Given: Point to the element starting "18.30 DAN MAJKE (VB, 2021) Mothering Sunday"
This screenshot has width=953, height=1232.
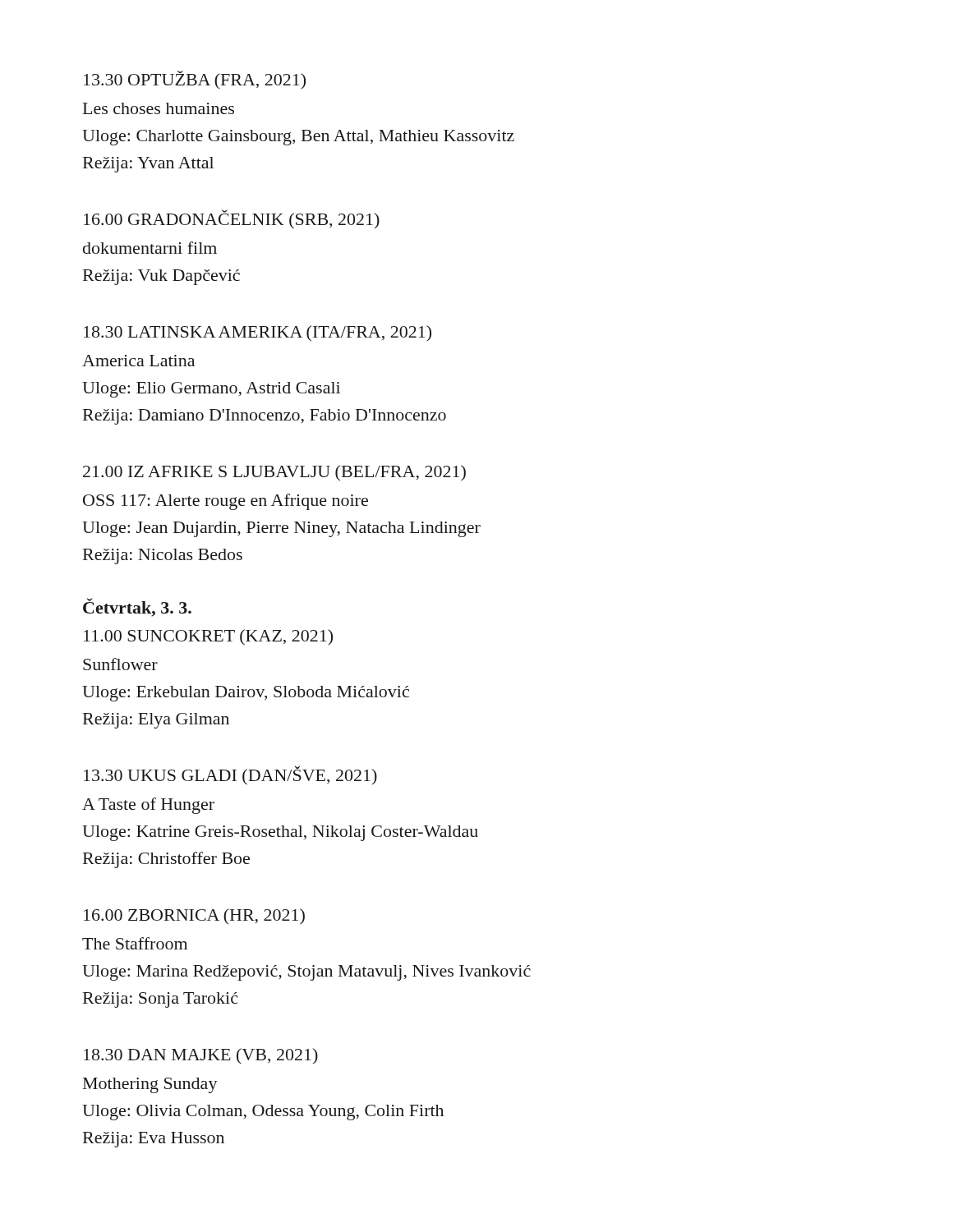Looking at the screenshot, I should pos(201,1056).
